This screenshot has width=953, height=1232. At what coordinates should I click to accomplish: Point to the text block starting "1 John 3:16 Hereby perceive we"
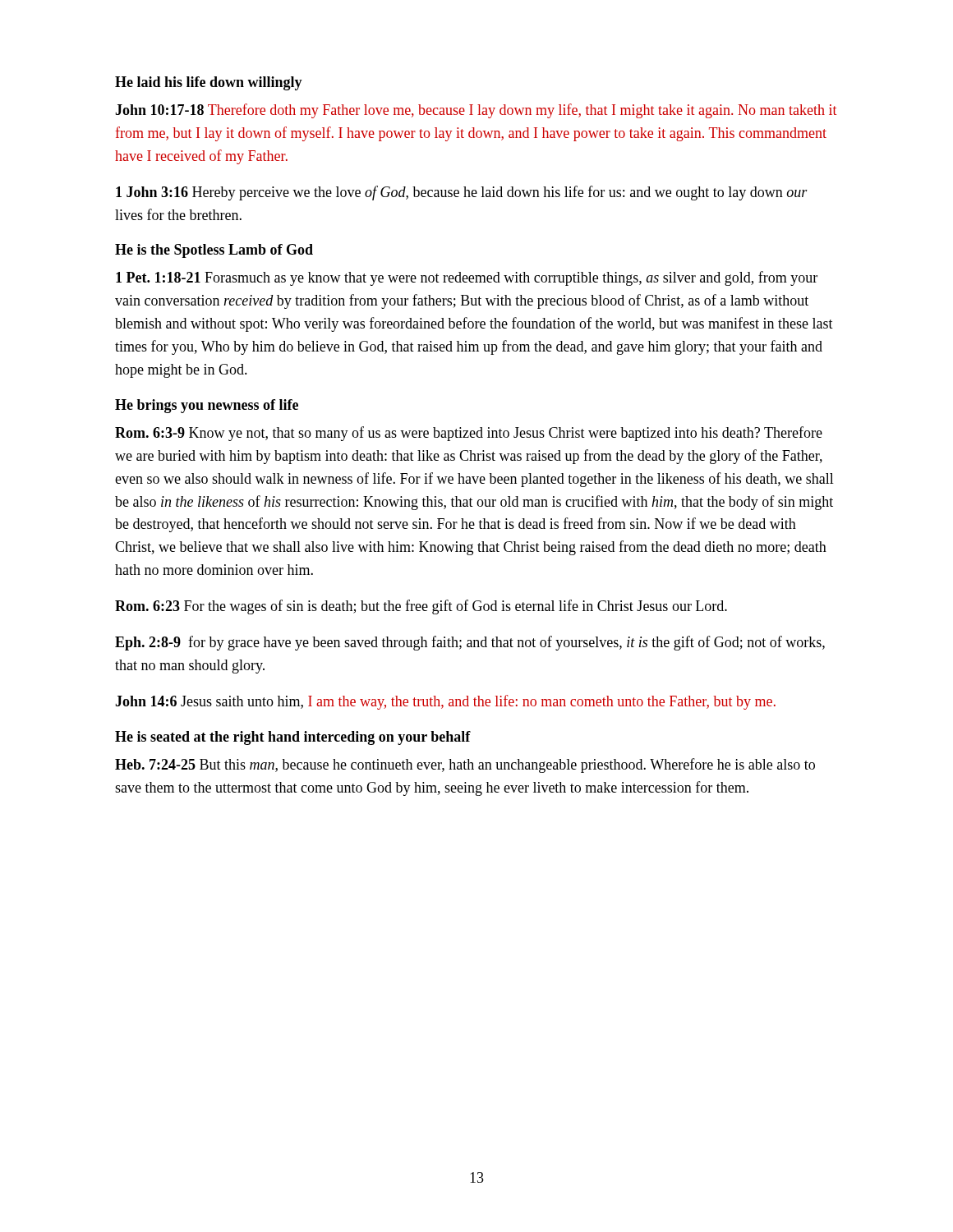pos(461,203)
